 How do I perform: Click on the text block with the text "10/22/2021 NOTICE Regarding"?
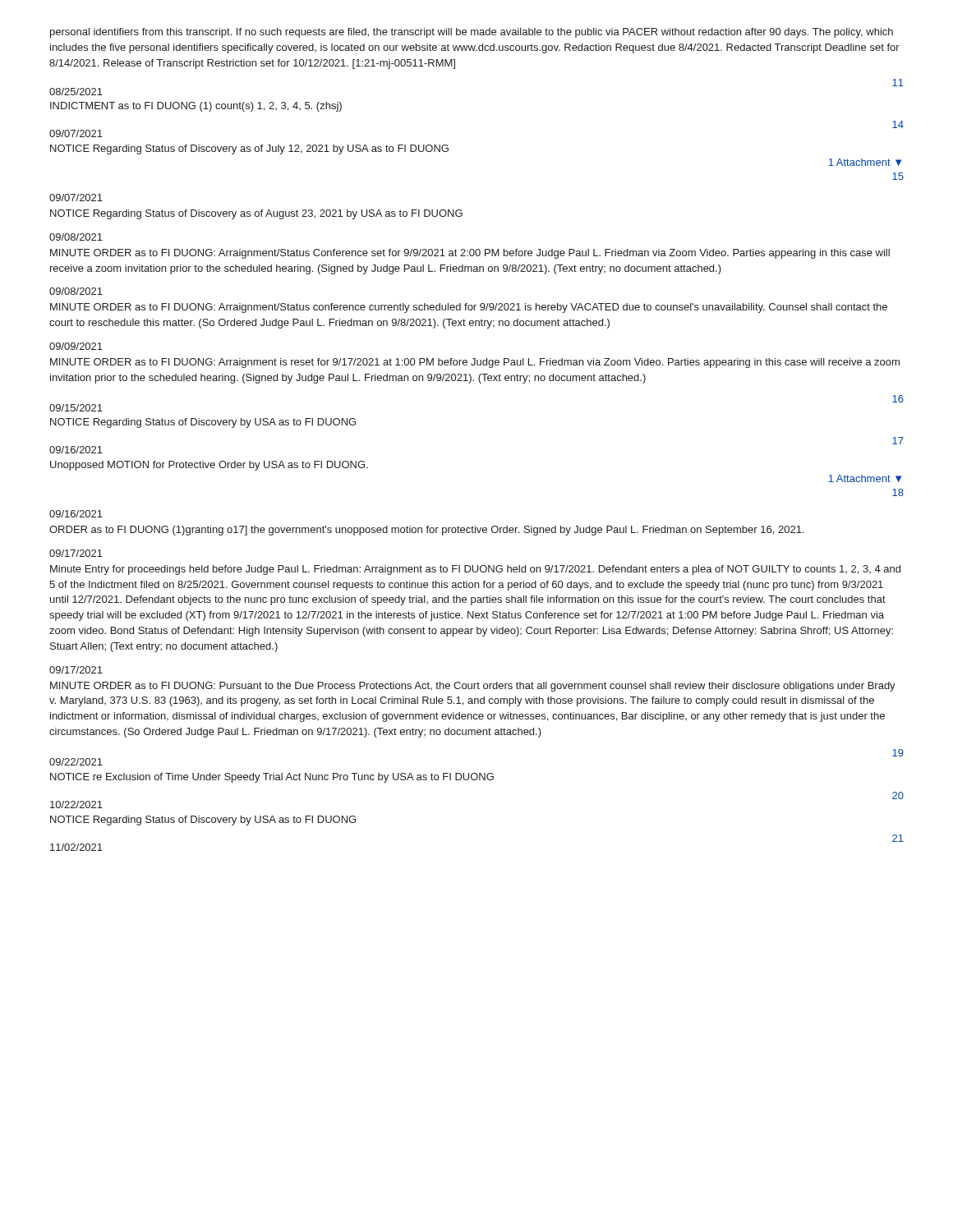(76, 804)
